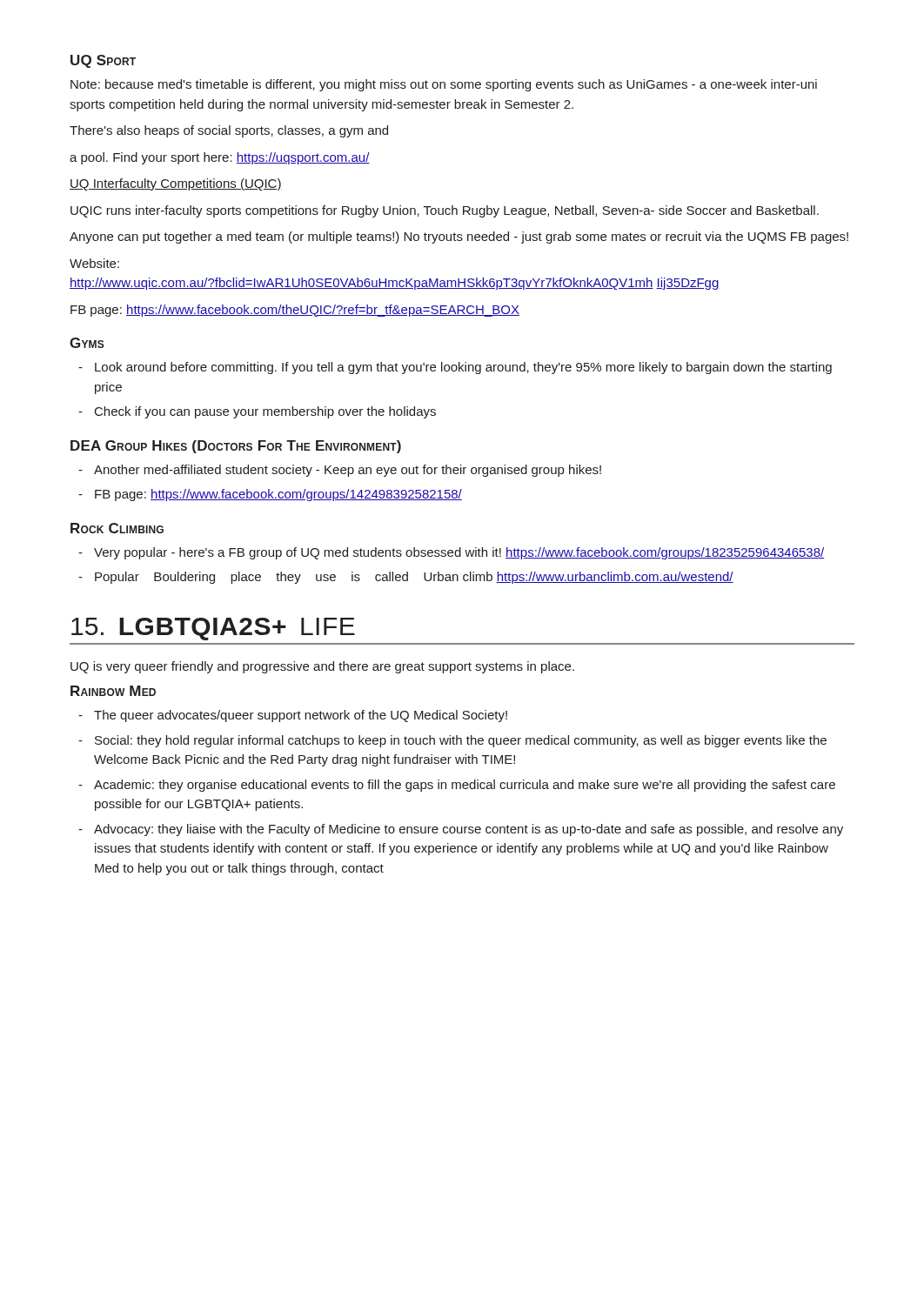Point to the element starting "Social: they hold regular informal catchups to keep"
This screenshot has width=924, height=1305.
point(462,750)
